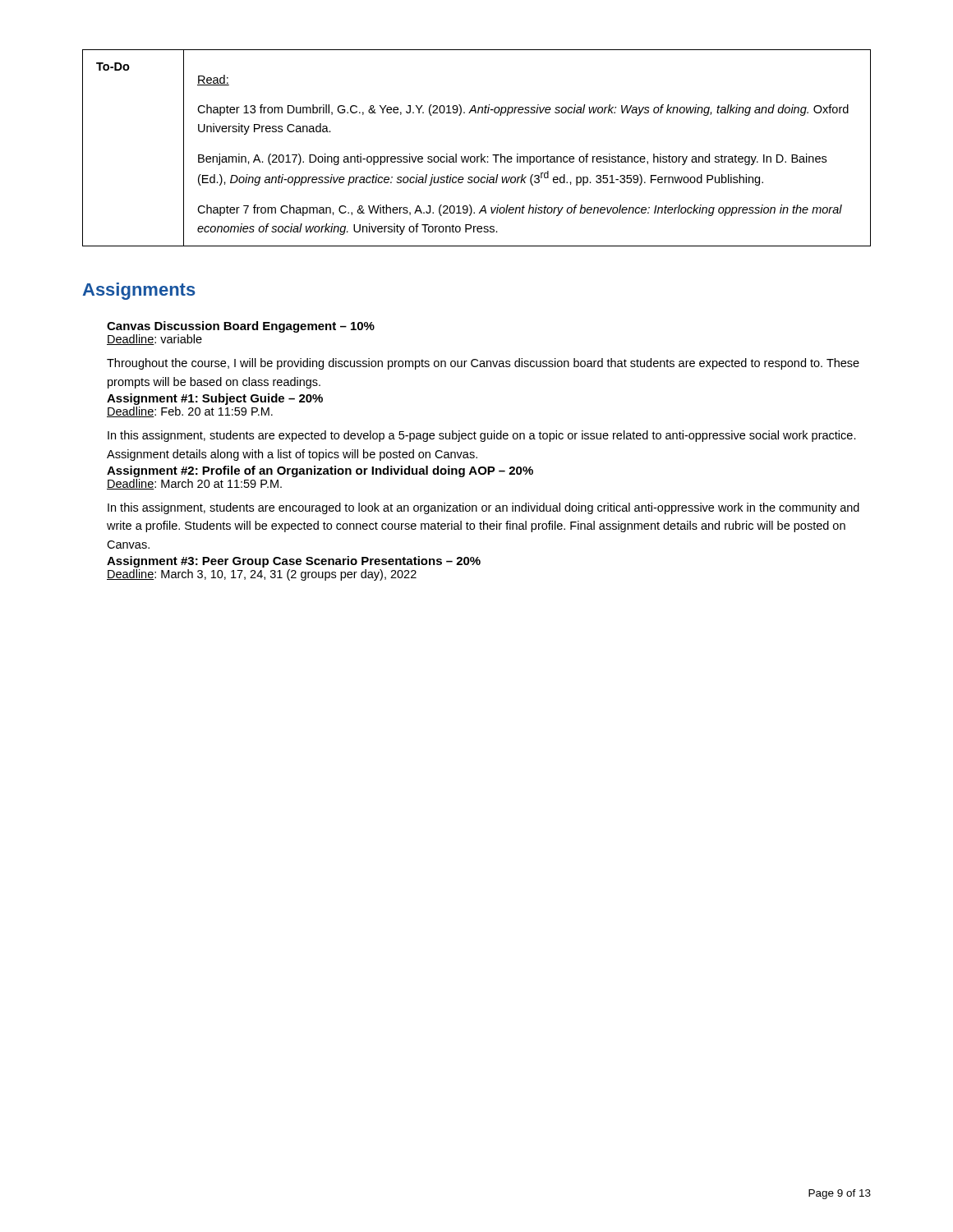Point to the block beginning "Canvas Discussion Board"
Viewport: 953px width, 1232px height.
click(x=489, y=355)
